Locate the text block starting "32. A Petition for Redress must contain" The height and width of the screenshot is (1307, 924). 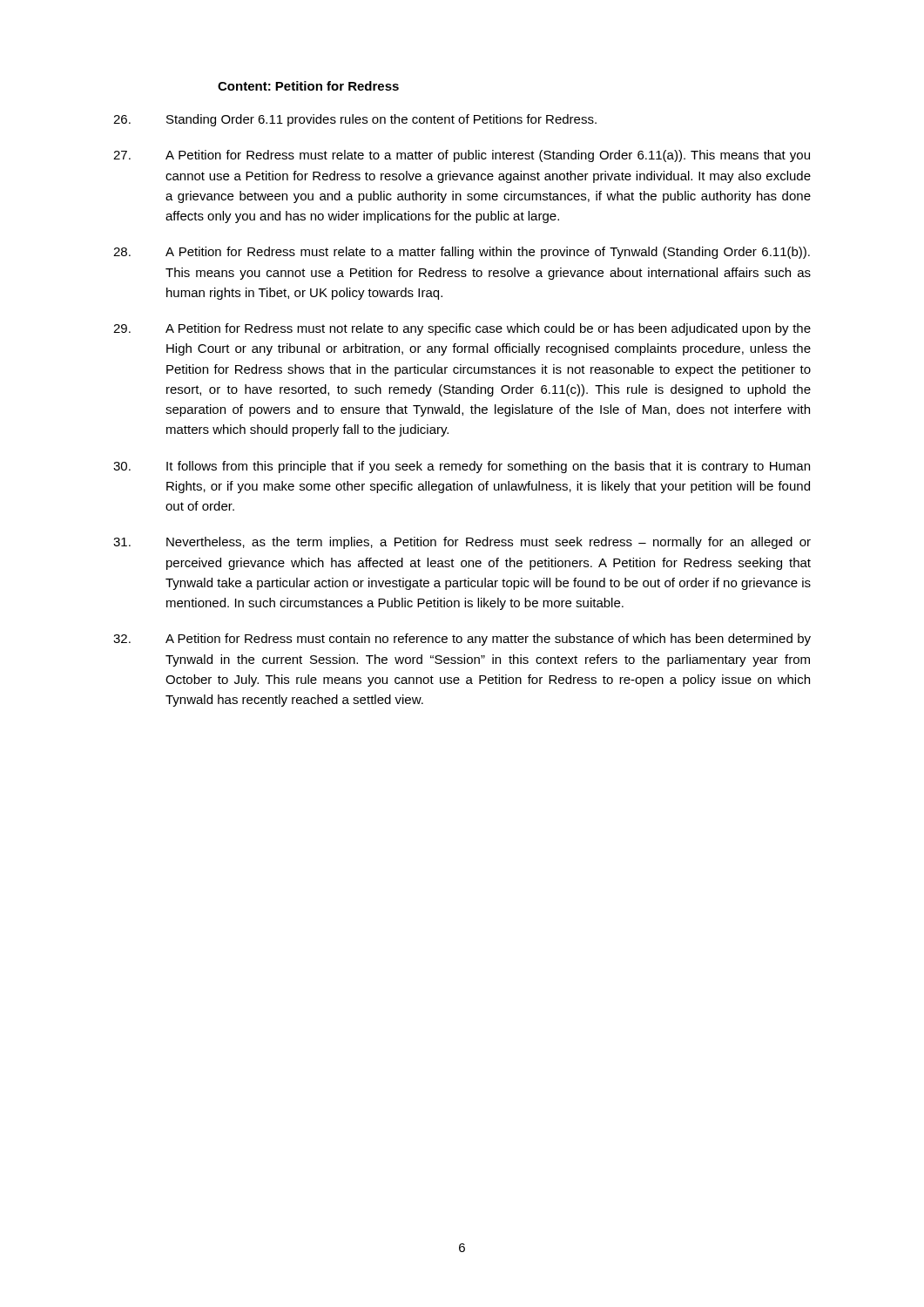(462, 669)
